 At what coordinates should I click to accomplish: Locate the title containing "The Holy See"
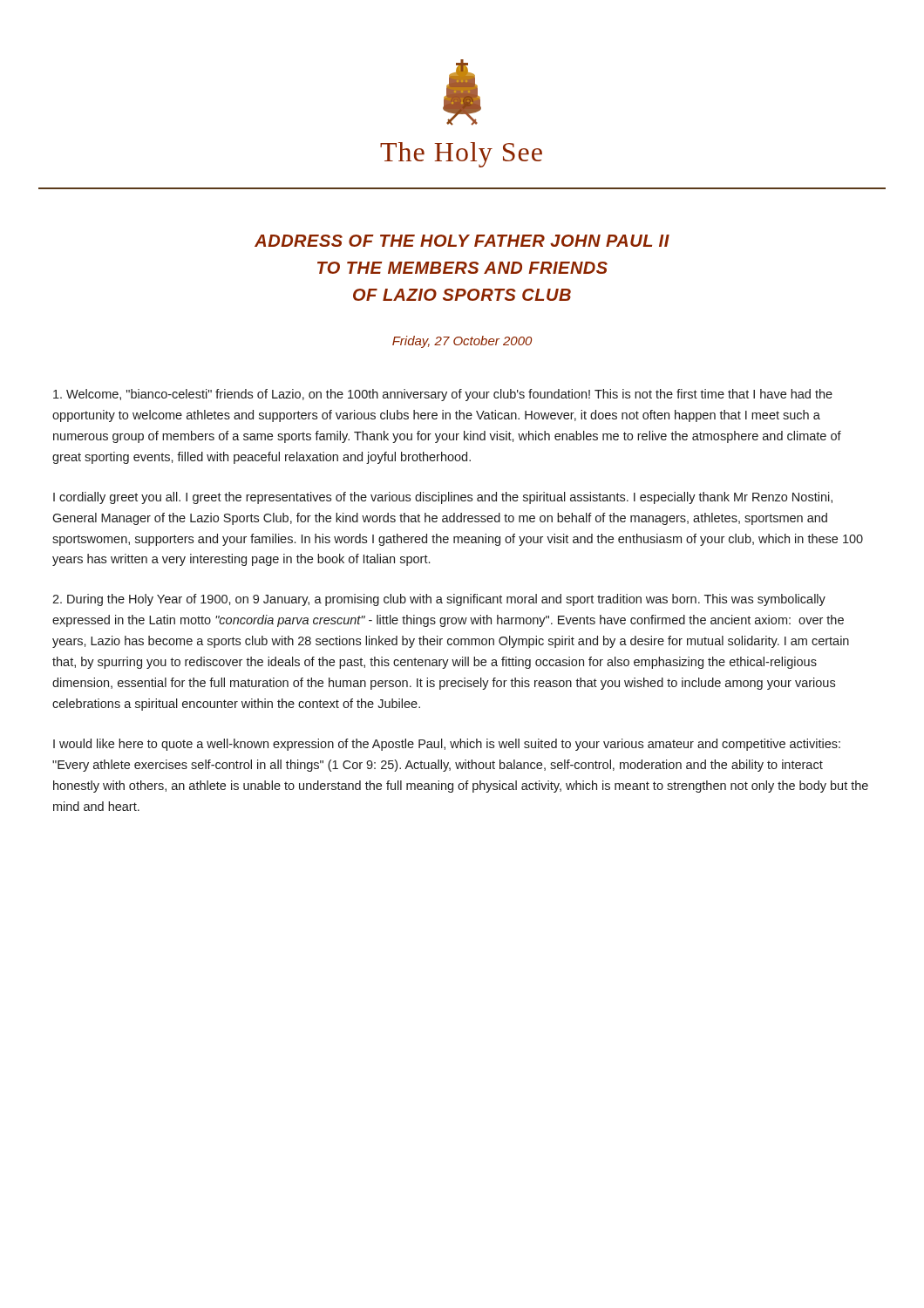462,152
